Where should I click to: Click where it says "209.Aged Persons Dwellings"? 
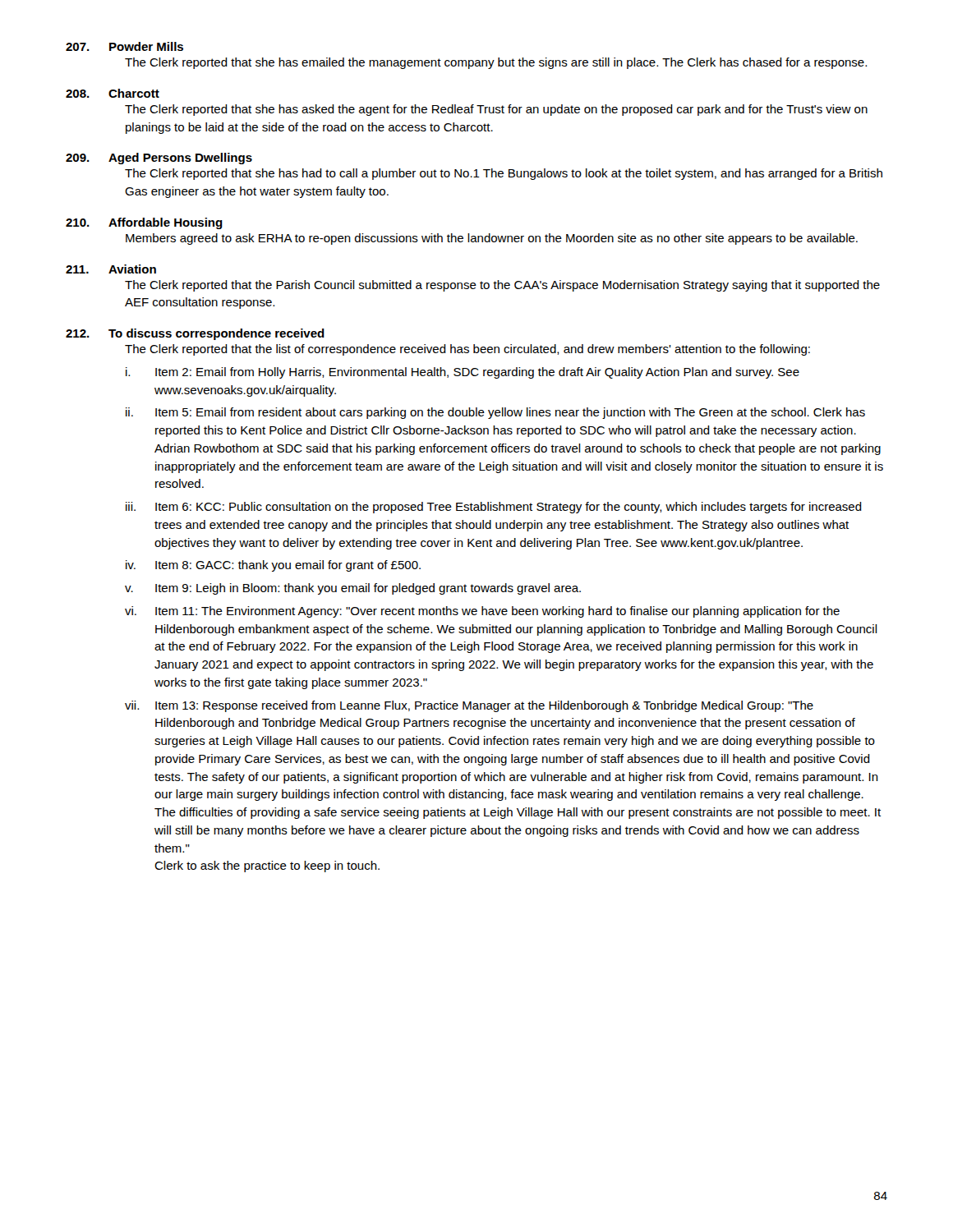point(159,158)
